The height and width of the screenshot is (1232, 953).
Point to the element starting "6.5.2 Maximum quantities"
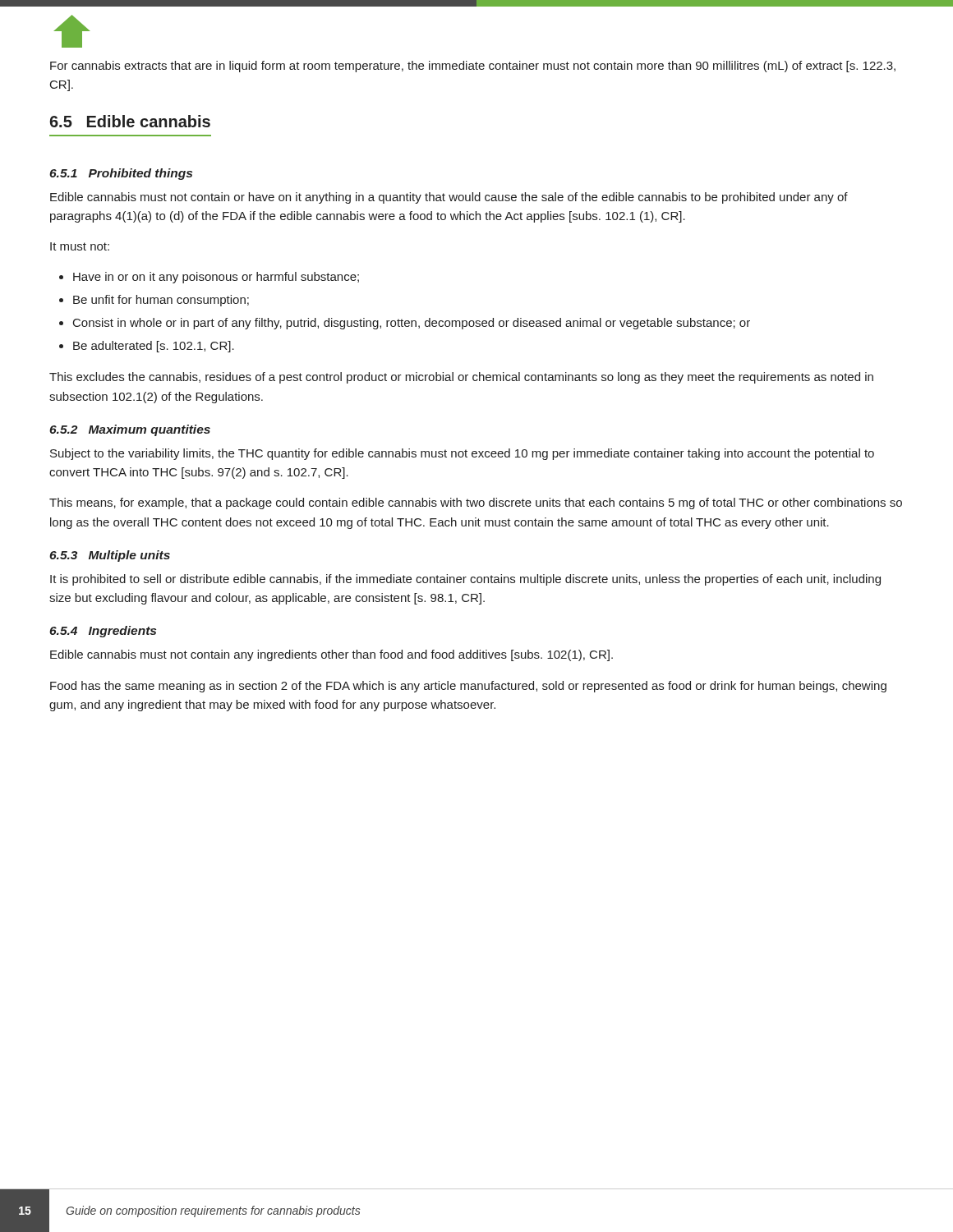point(130,430)
